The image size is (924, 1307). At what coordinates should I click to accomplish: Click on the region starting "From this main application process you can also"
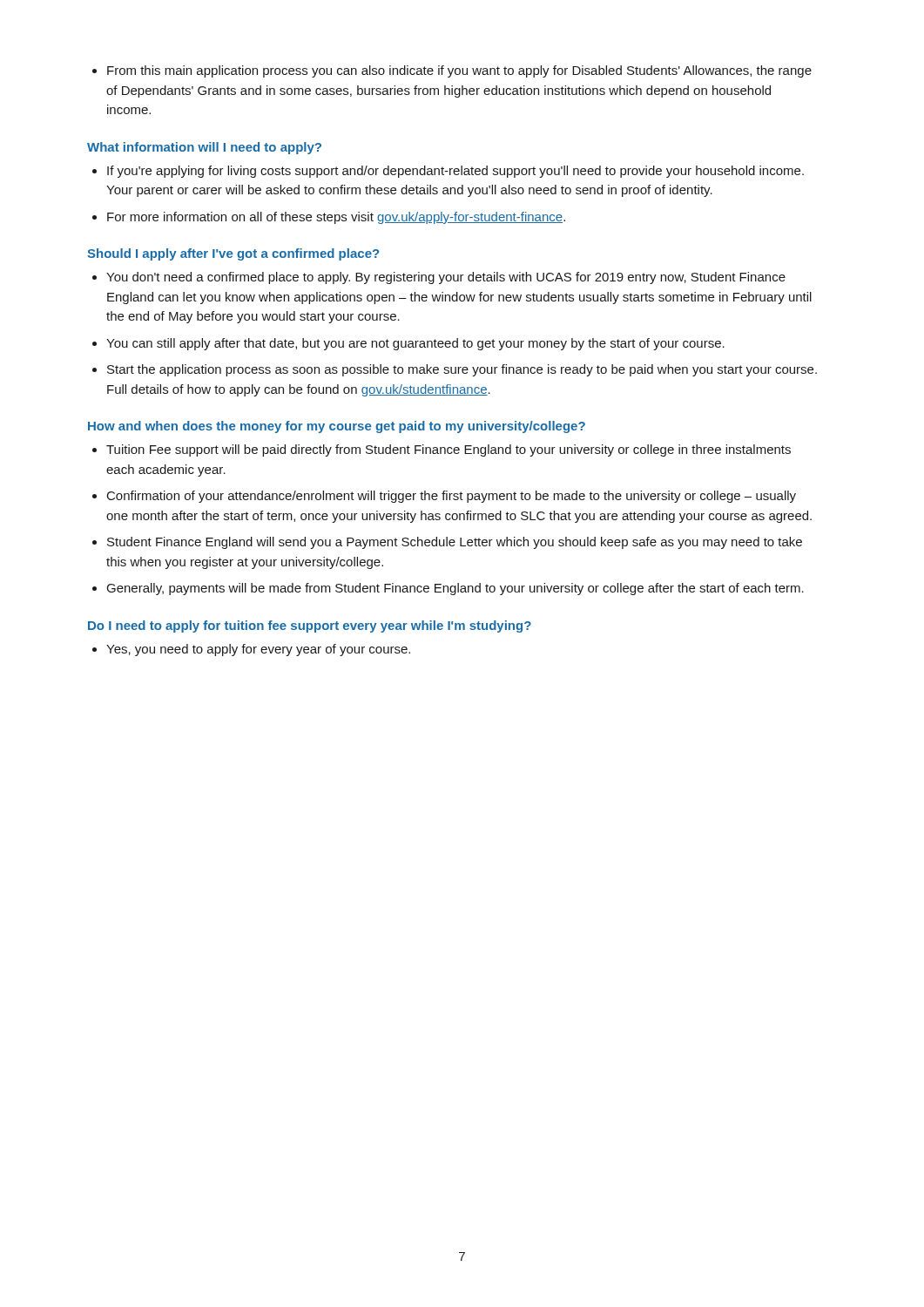[x=453, y=90]
